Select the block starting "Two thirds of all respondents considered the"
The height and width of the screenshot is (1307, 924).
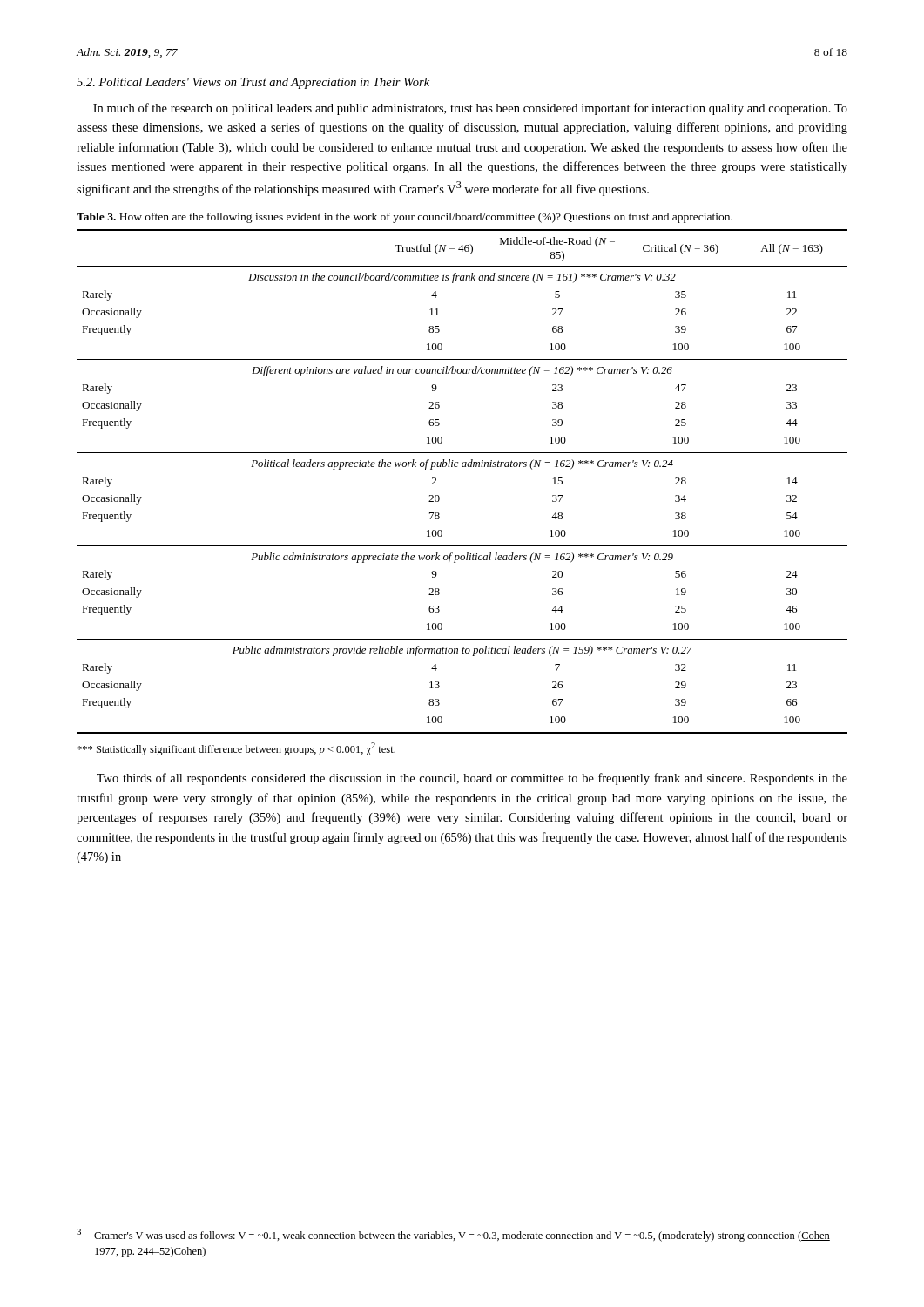462,817
